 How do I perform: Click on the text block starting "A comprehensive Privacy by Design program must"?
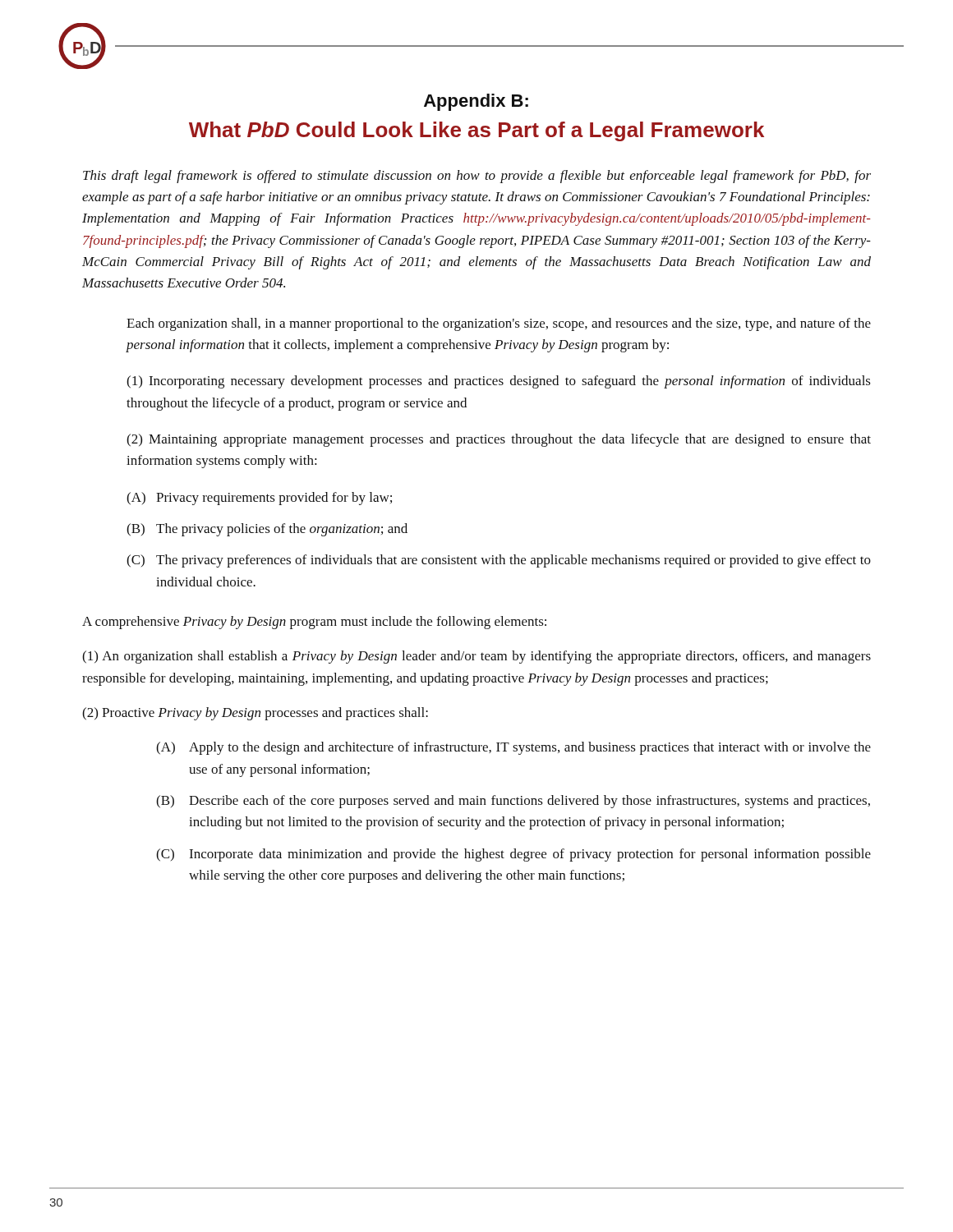315,621
